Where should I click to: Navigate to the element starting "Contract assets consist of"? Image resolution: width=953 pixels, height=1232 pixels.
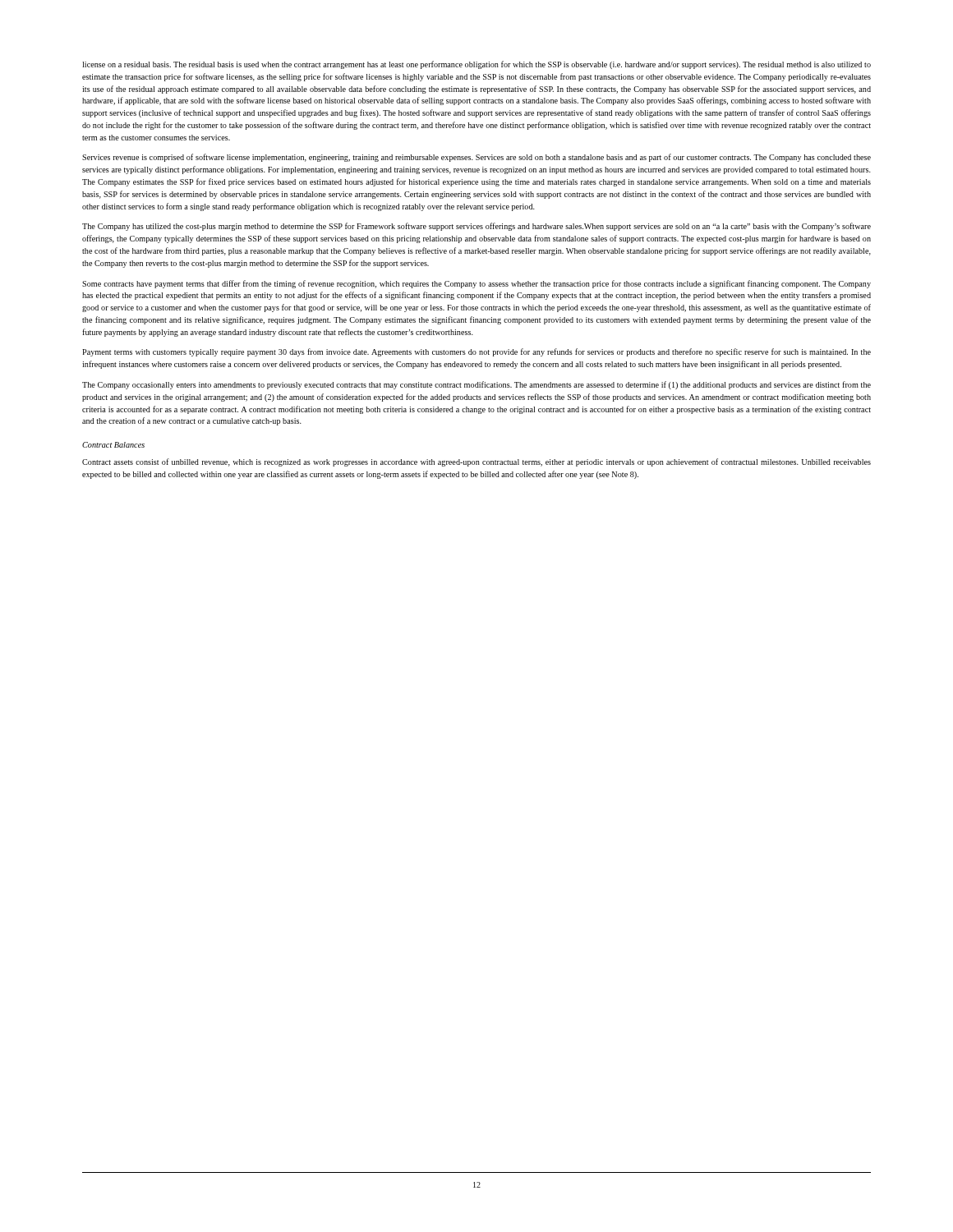[476, 468]
